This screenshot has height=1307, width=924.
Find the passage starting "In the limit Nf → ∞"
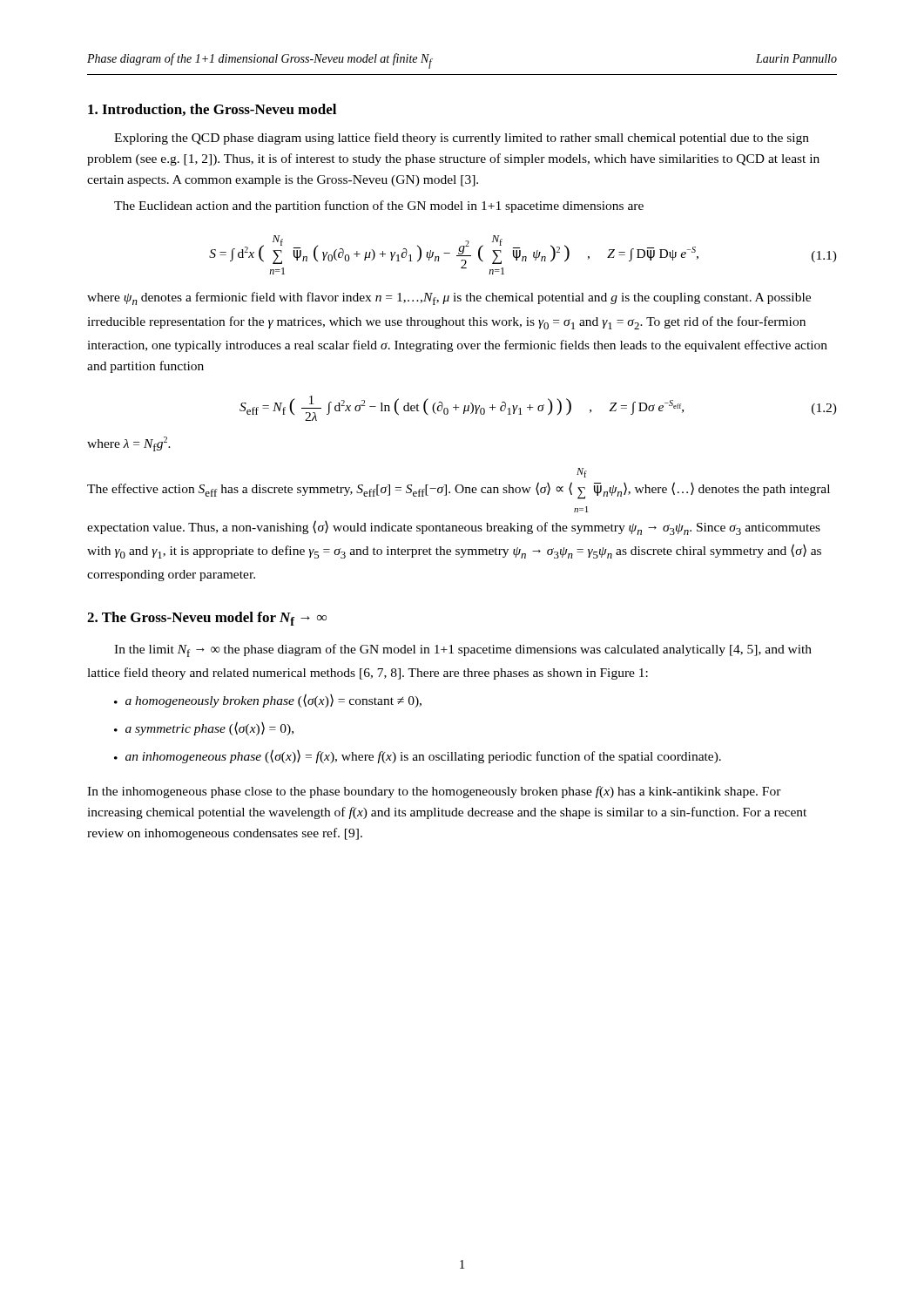pyautogui.click(x=449, y=660)
